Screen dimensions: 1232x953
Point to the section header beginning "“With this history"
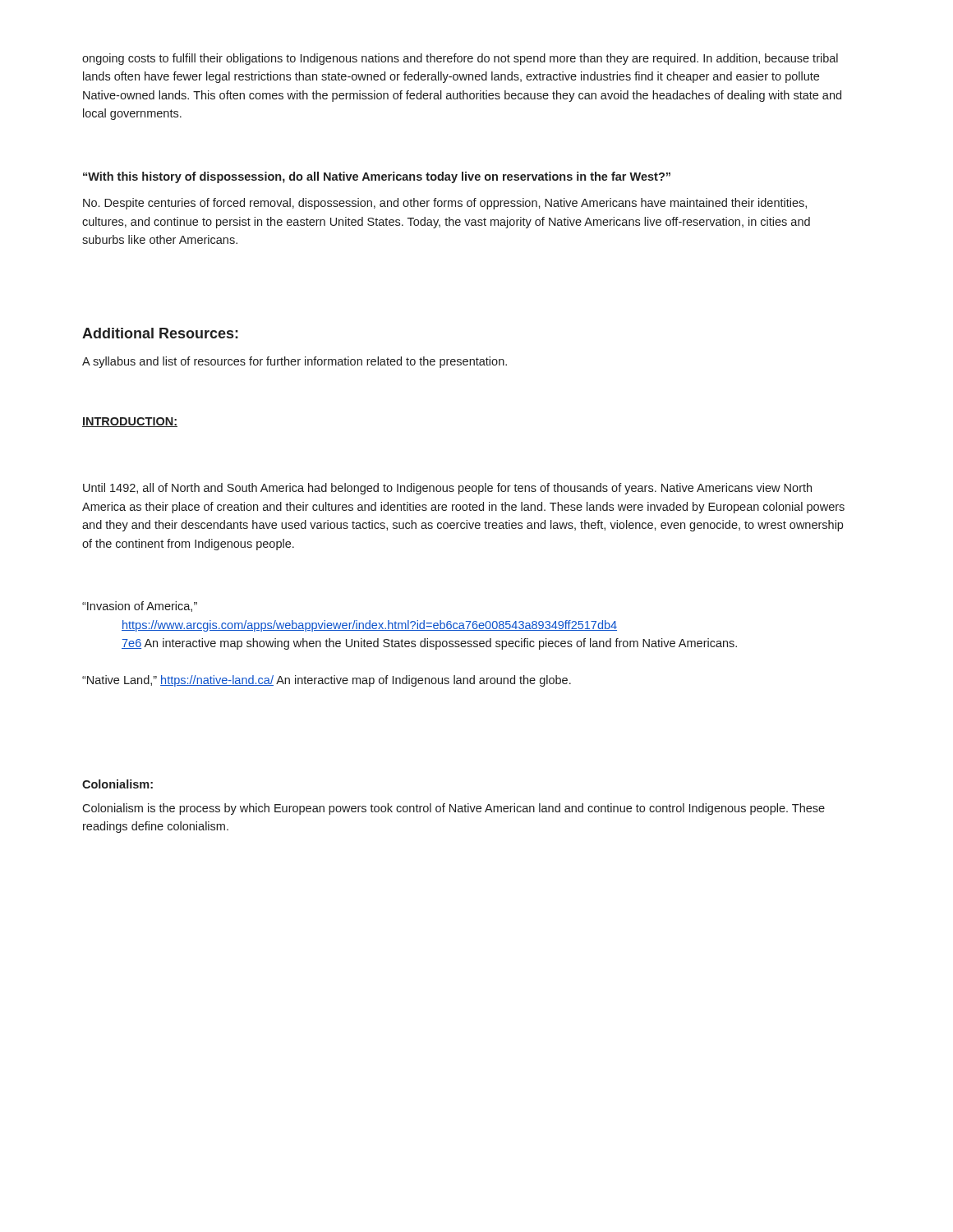click(x=377, y=176)
